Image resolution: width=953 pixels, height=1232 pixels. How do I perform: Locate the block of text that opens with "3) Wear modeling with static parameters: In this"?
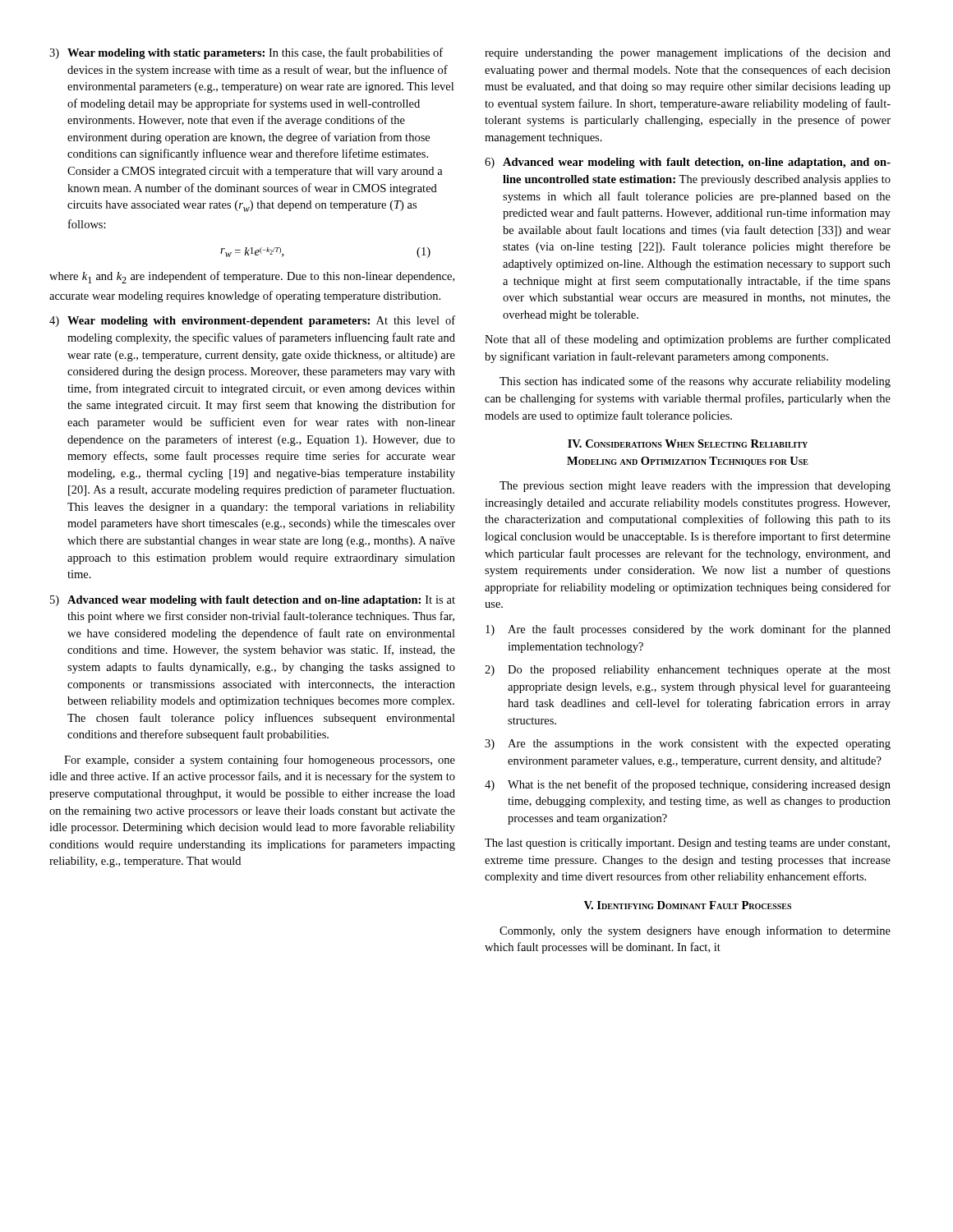pos(252,139)
